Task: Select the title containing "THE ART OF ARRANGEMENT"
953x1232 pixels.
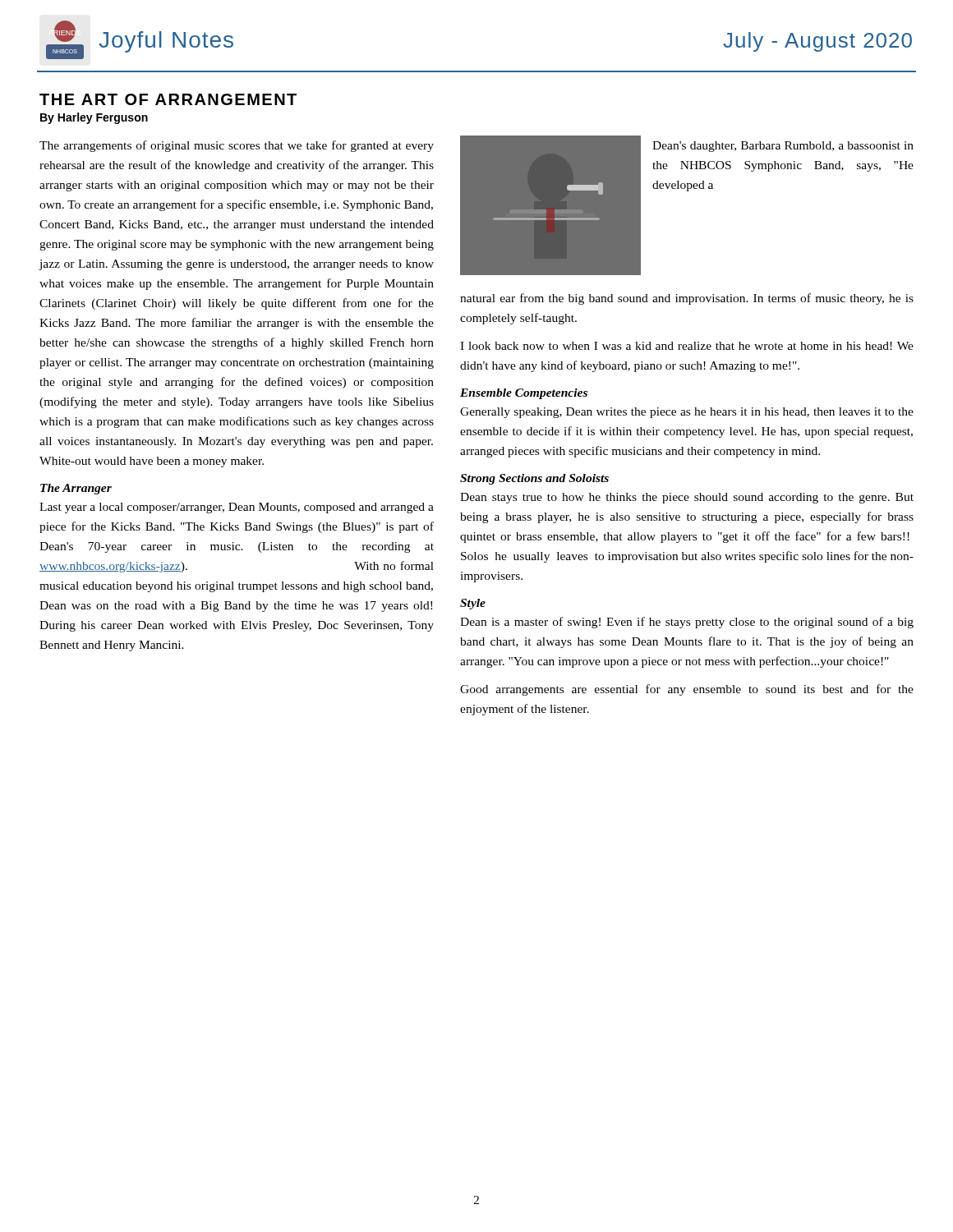Action: (169, 99)
